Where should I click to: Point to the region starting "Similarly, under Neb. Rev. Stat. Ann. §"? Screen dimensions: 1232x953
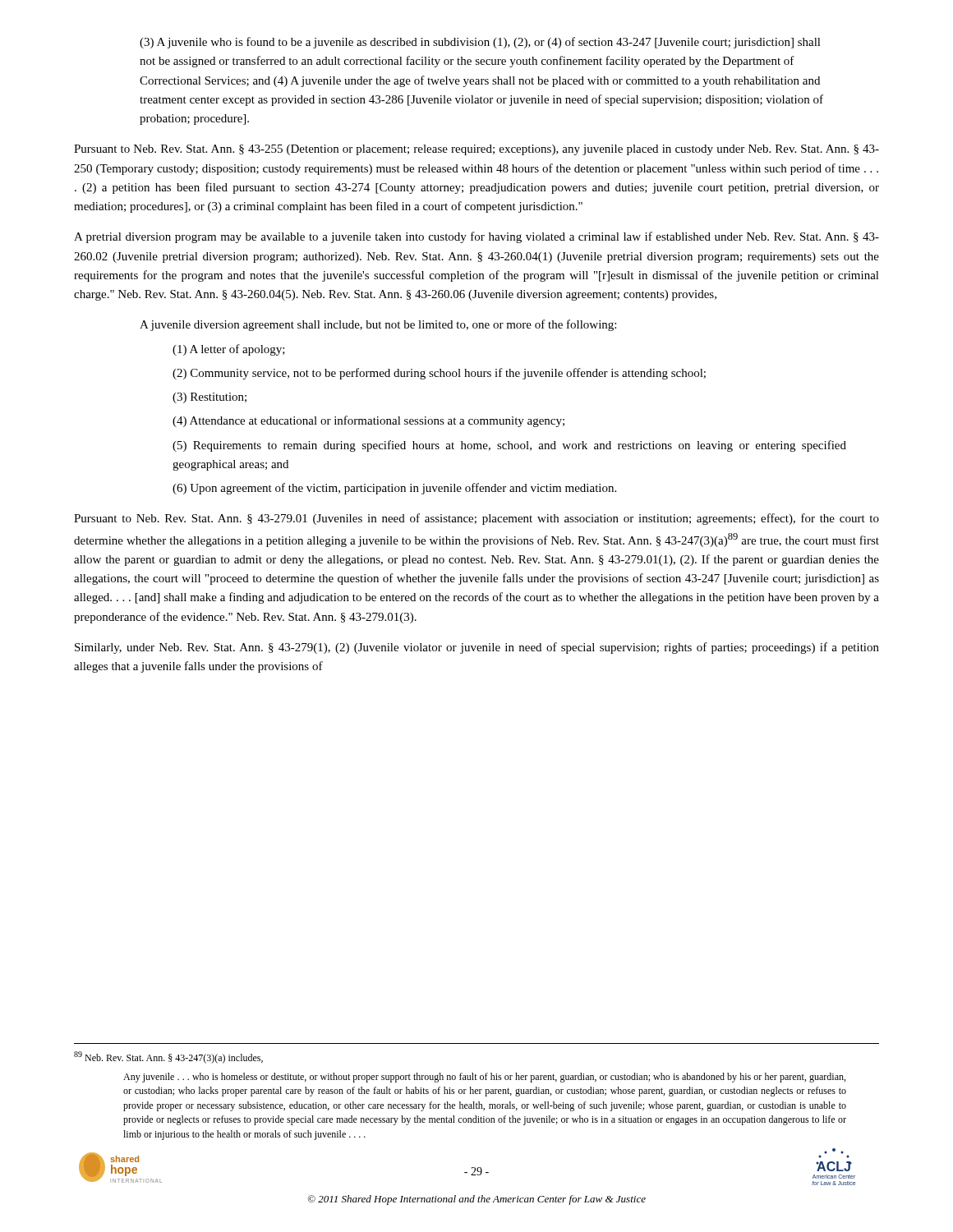click(x=476, y=657)
